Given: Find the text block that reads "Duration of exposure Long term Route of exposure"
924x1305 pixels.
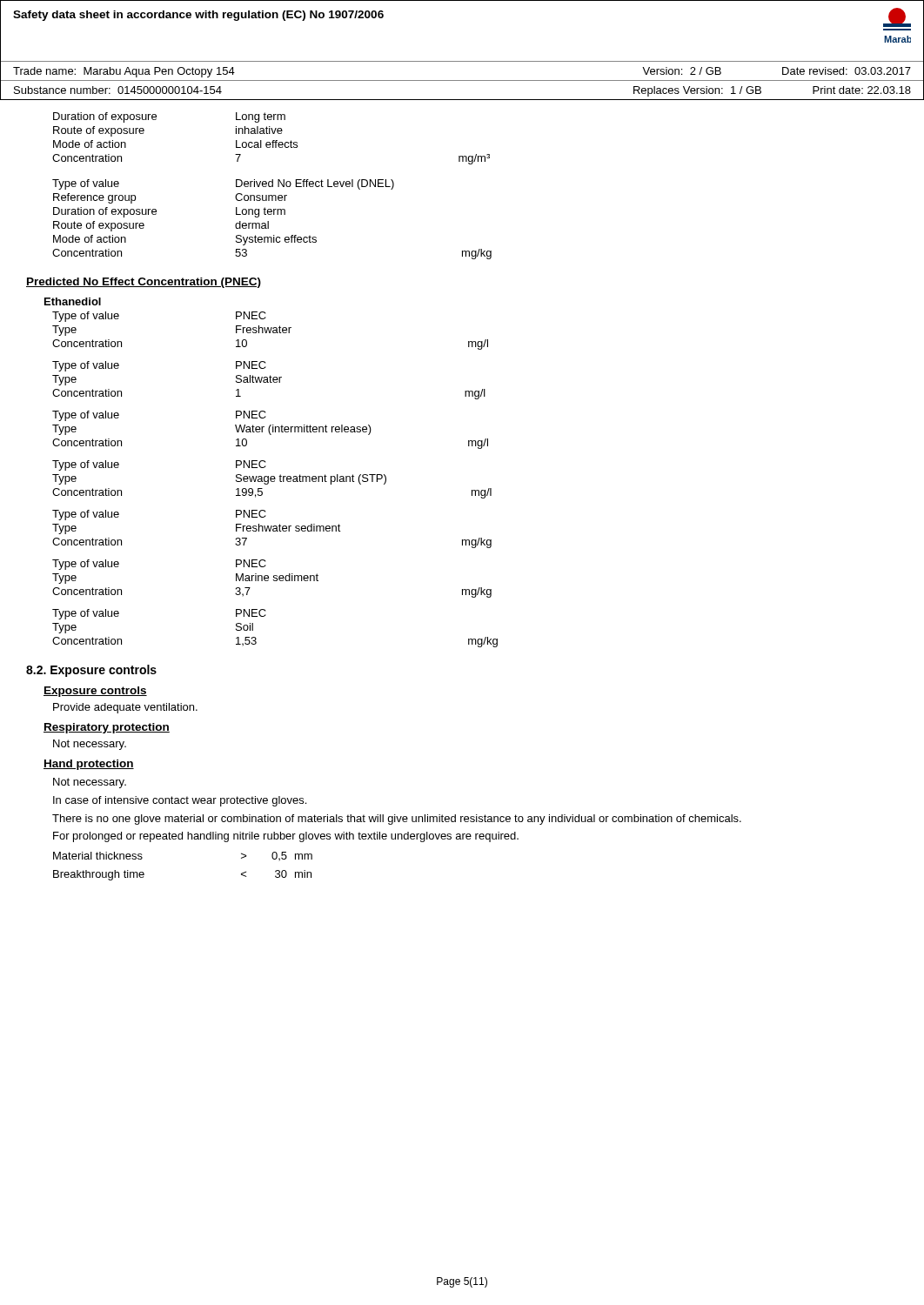Looking at the screenshot, I should (271, 138).
